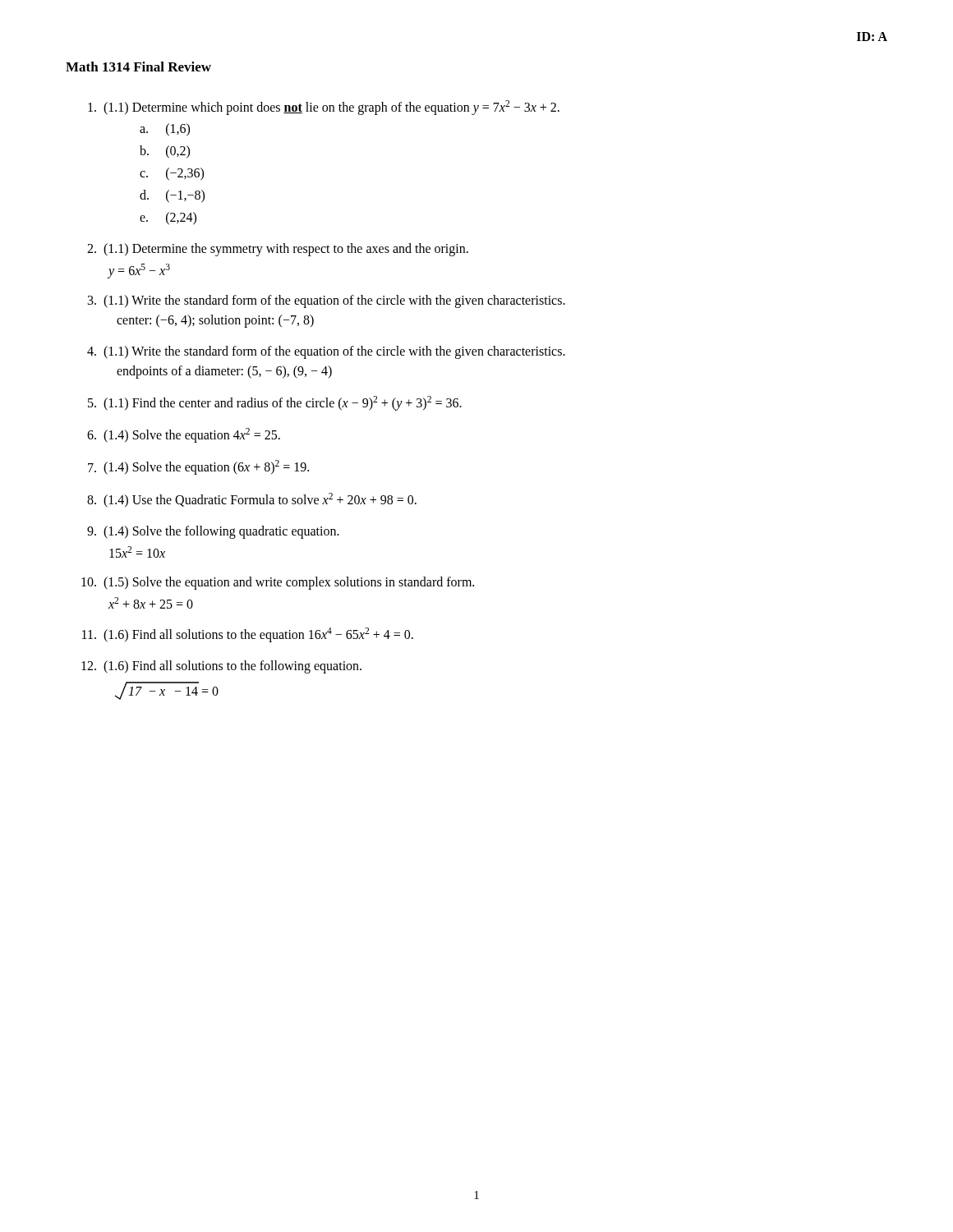The width and height of the screenshot is (953, 1232).
Task: Find the list item that says "4. (1.1) Write the standard"
Action: [x=476, y=361]
